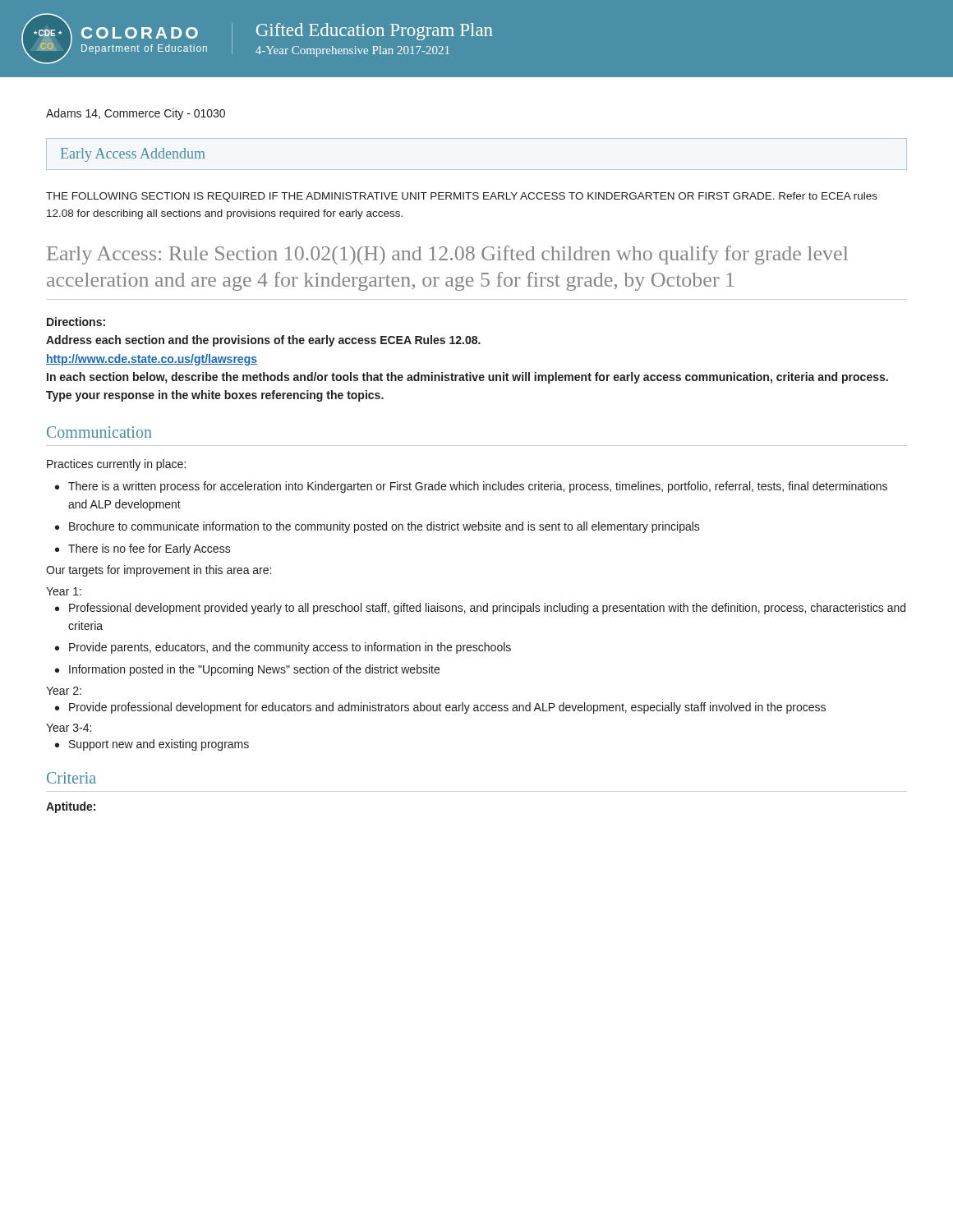The height and width of the screenshot is (1232, 953).
Task: Where is the passage that starts "• Provide parents,"?
Action: [x=283, y=648]
